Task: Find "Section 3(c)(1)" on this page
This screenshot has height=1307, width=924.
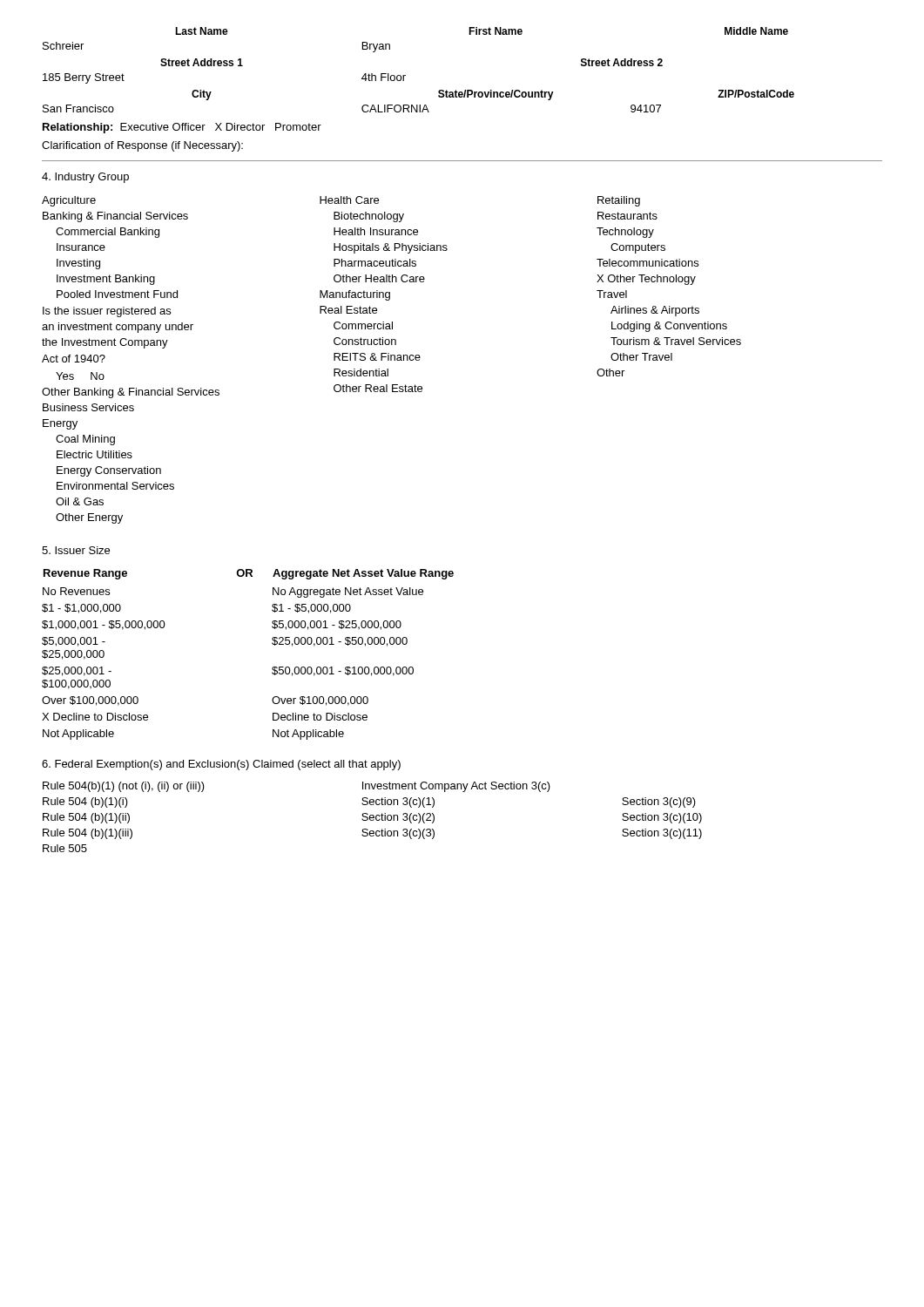Action: click(398, 801)
